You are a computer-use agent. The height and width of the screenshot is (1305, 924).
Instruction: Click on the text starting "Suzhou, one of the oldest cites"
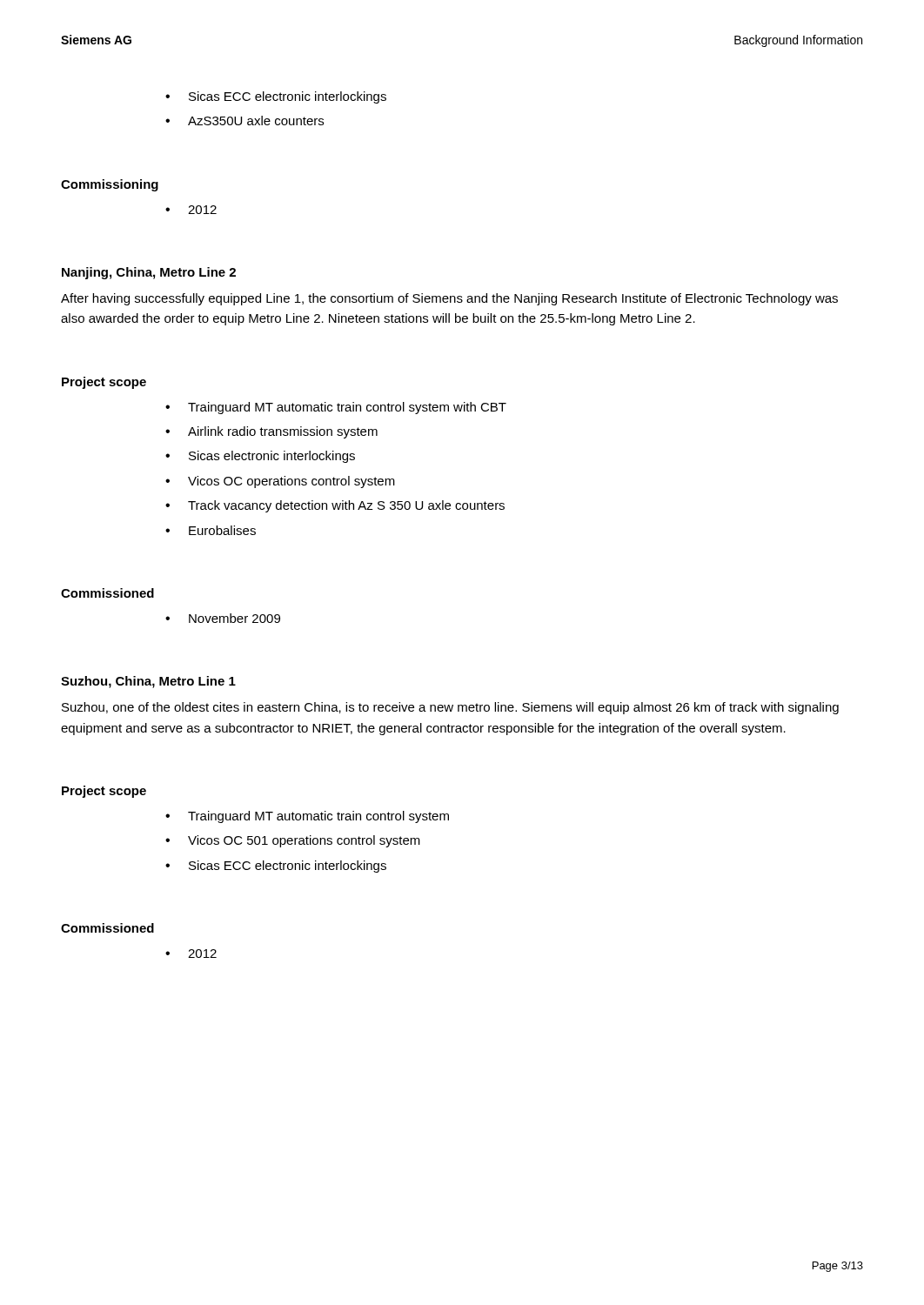[450, 717]
